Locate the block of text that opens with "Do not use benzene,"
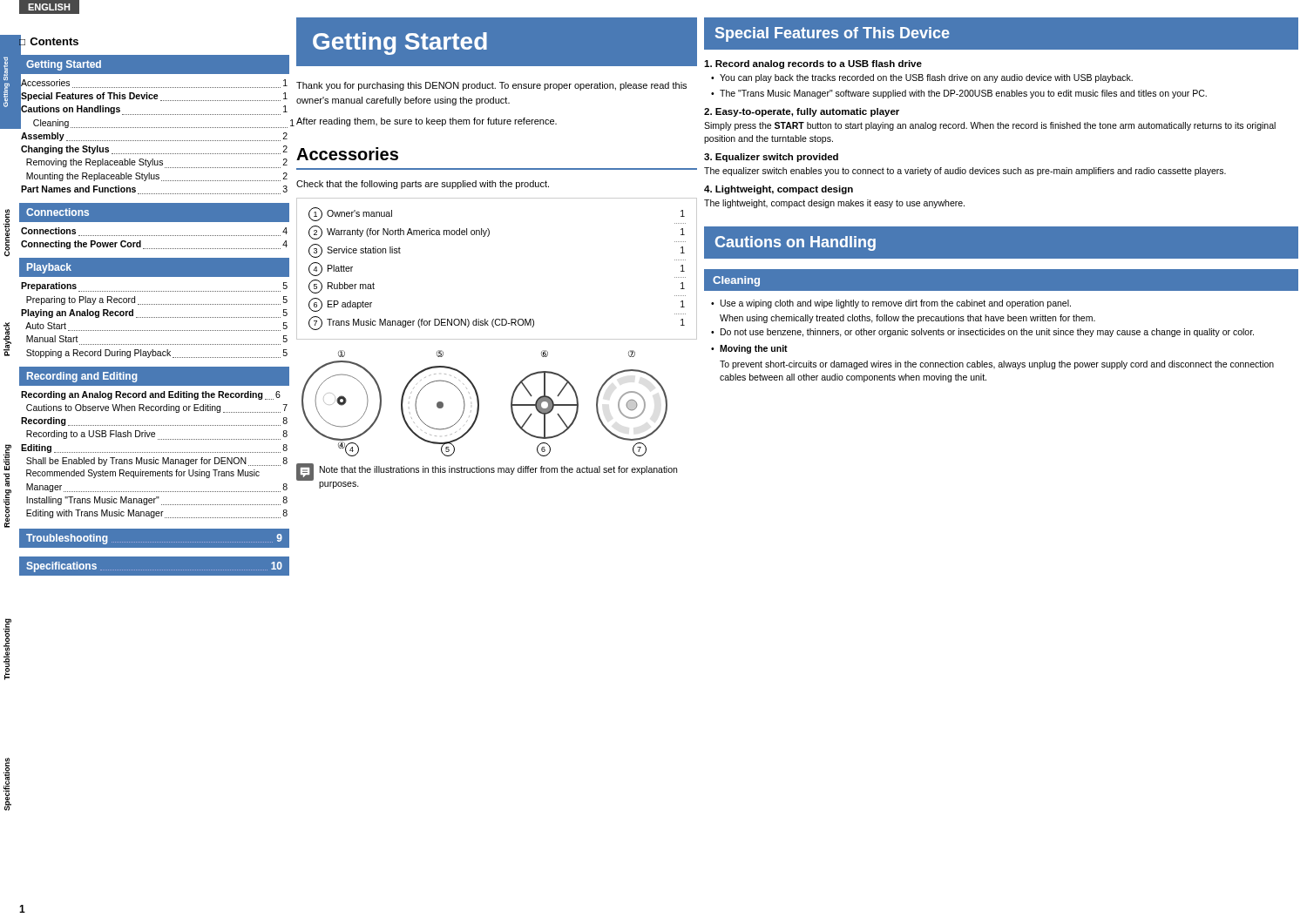1307x924 pixels. click(1005, 333)
